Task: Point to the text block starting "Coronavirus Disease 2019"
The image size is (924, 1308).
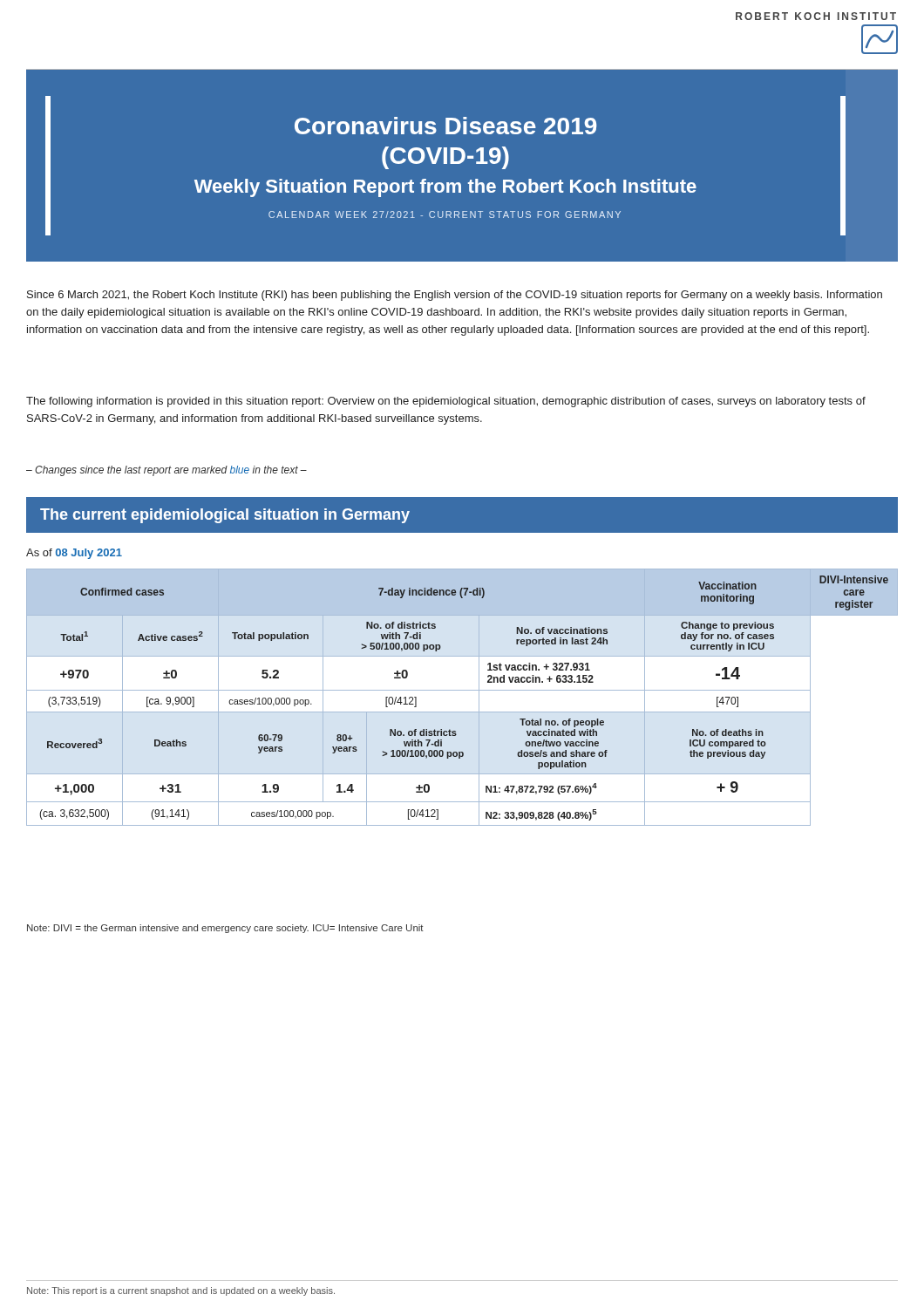Action: pos(445,166)
